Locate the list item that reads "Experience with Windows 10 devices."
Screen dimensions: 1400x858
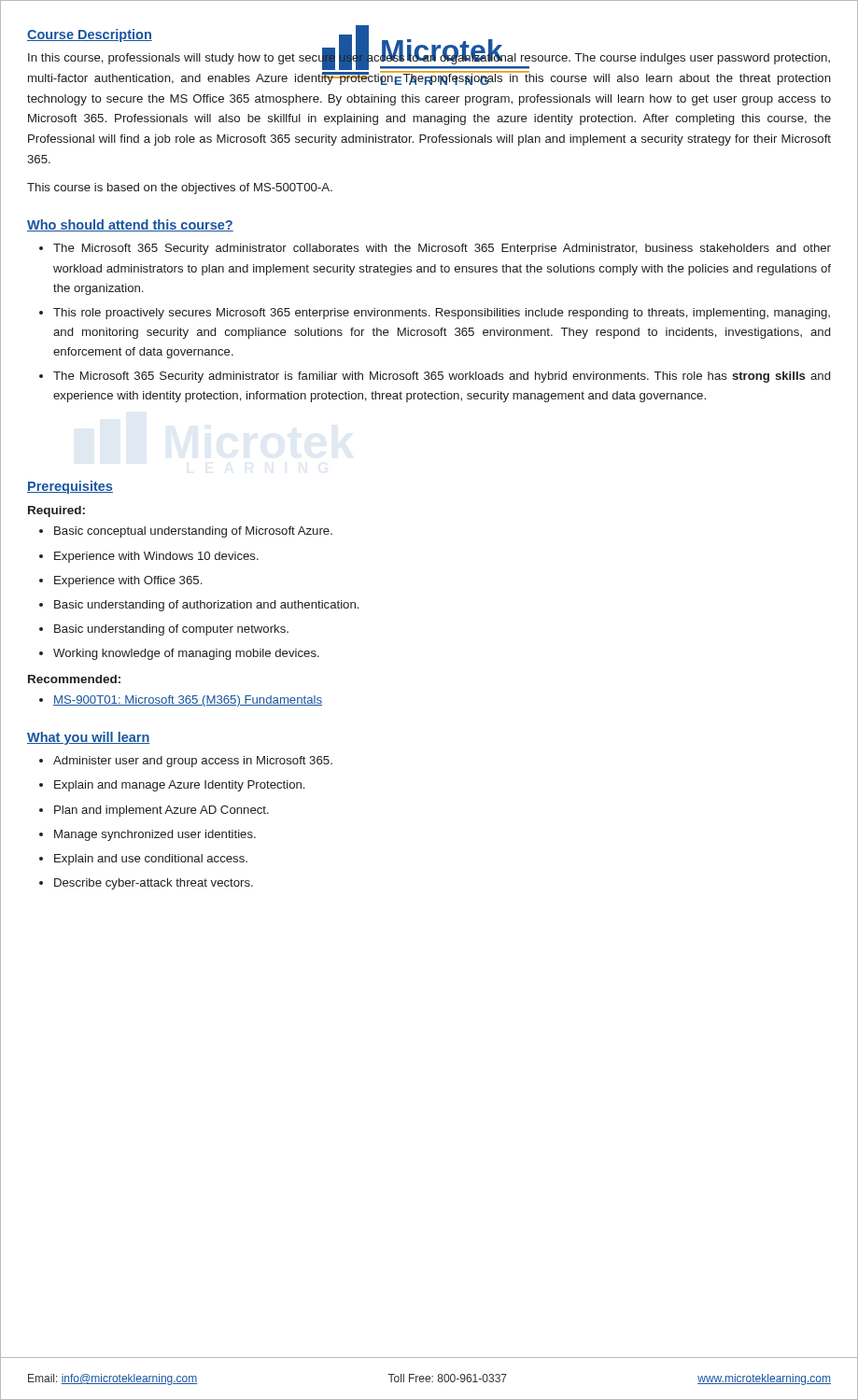156,555
